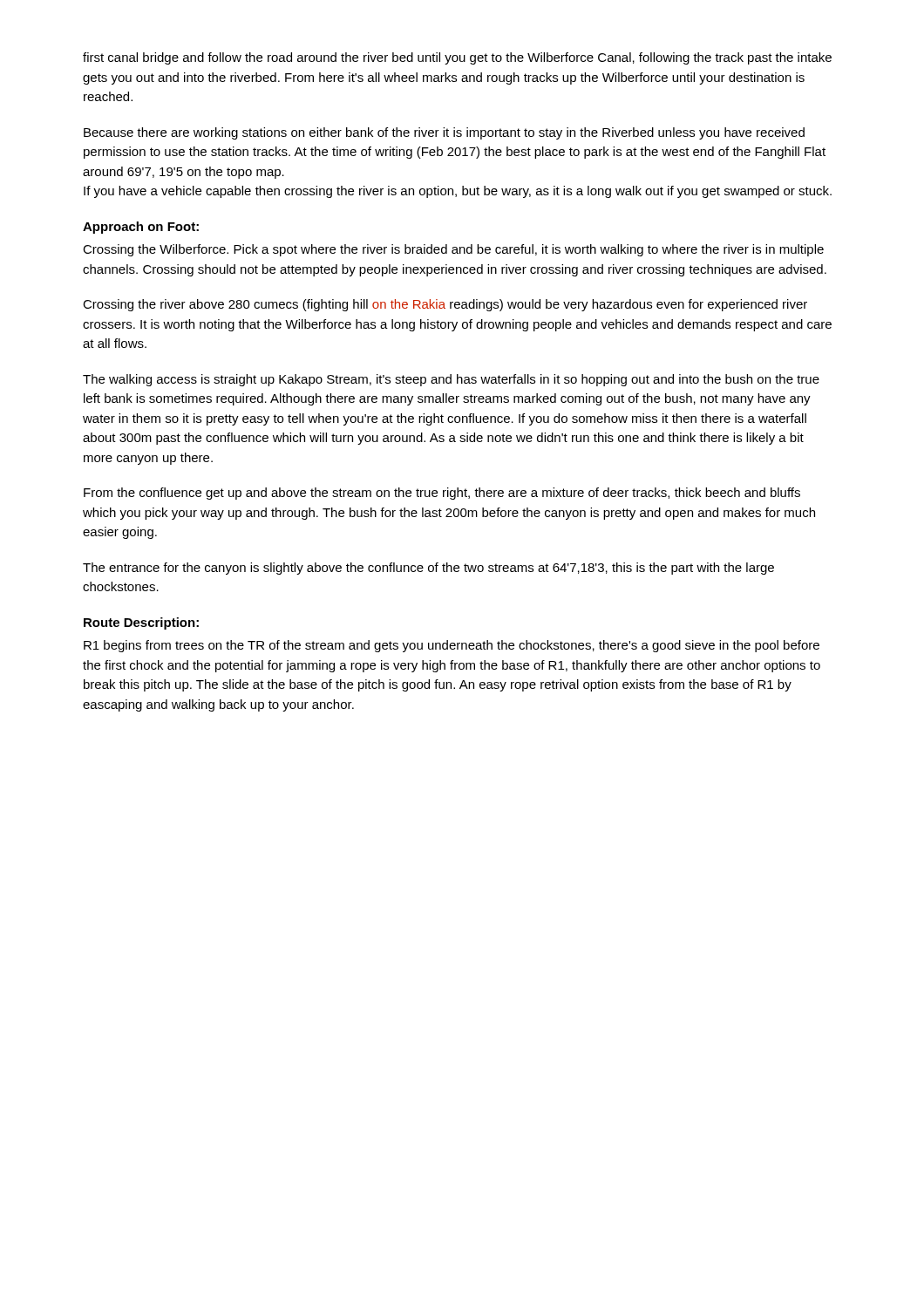This screenshot has width=924, height=1308.
Task: Locate the text block that reads "Crossing the Wilberforce. Pick"
Action: (455, 259)
